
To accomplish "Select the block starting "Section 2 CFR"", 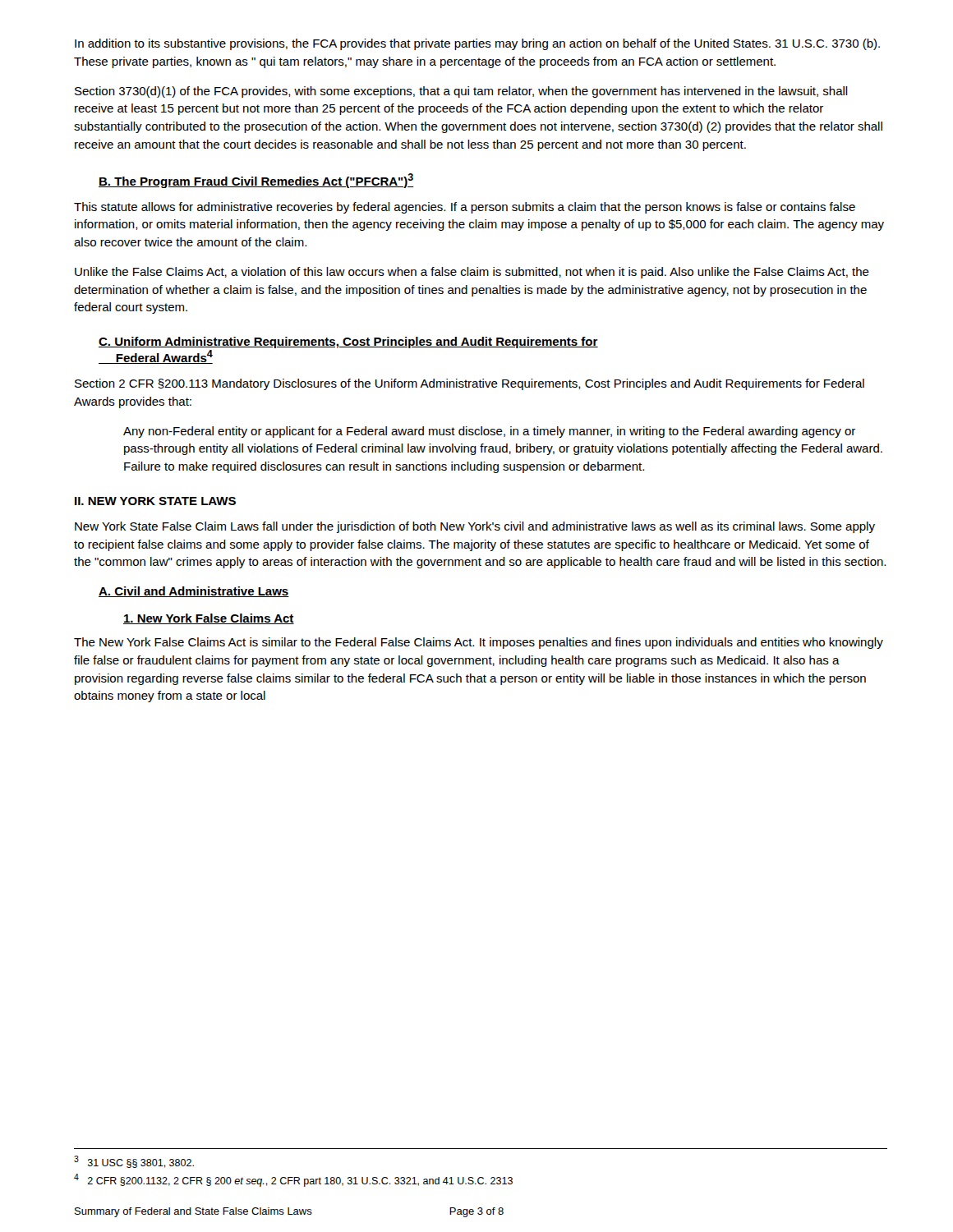I will tap(481, 392).
